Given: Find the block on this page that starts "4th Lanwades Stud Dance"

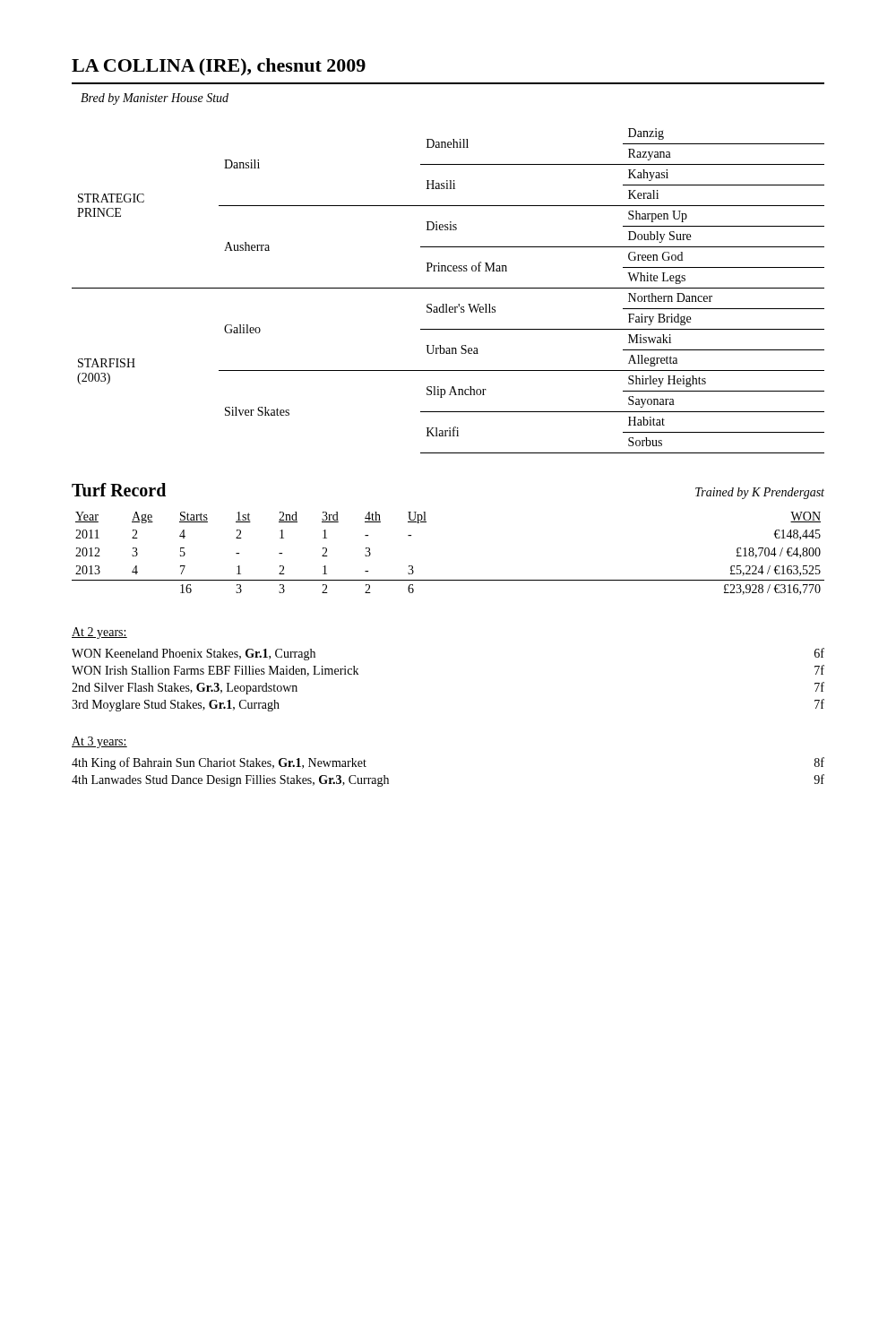Looking at the screenshot, I should (x=234, y=780).
